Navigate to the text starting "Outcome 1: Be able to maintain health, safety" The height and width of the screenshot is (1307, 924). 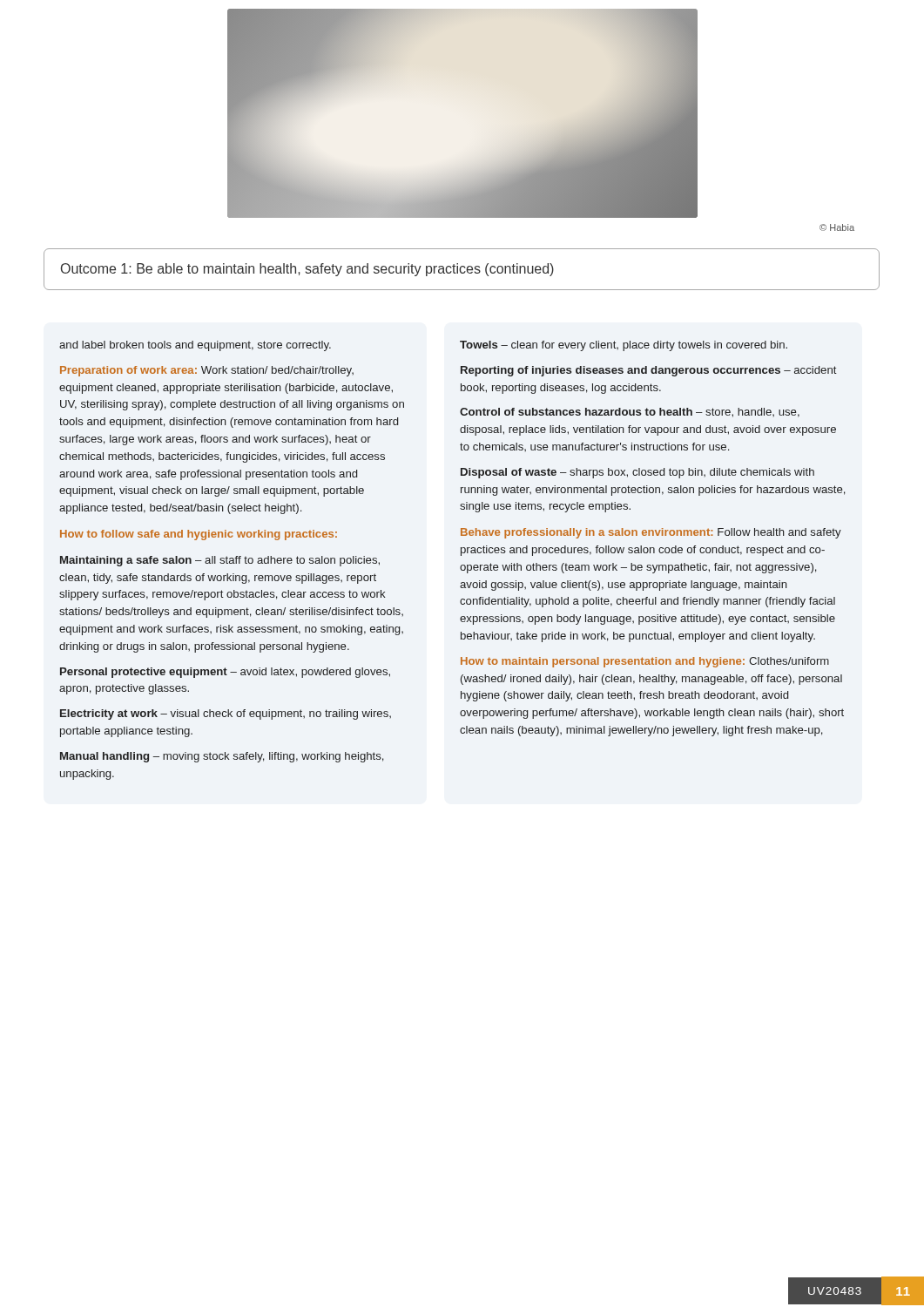[462, 269]
